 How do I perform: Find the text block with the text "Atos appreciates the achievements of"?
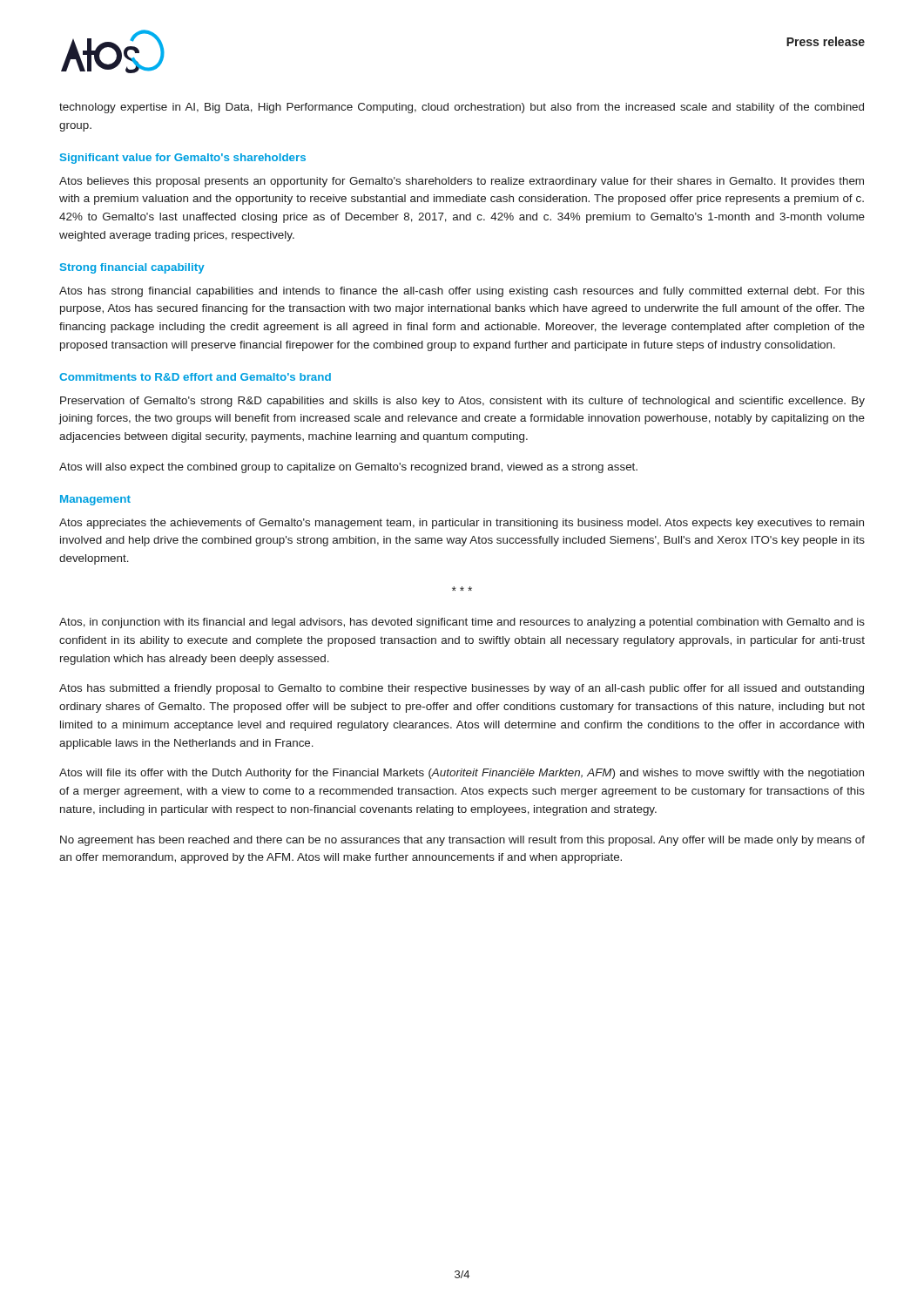click(x=462, y=540)
